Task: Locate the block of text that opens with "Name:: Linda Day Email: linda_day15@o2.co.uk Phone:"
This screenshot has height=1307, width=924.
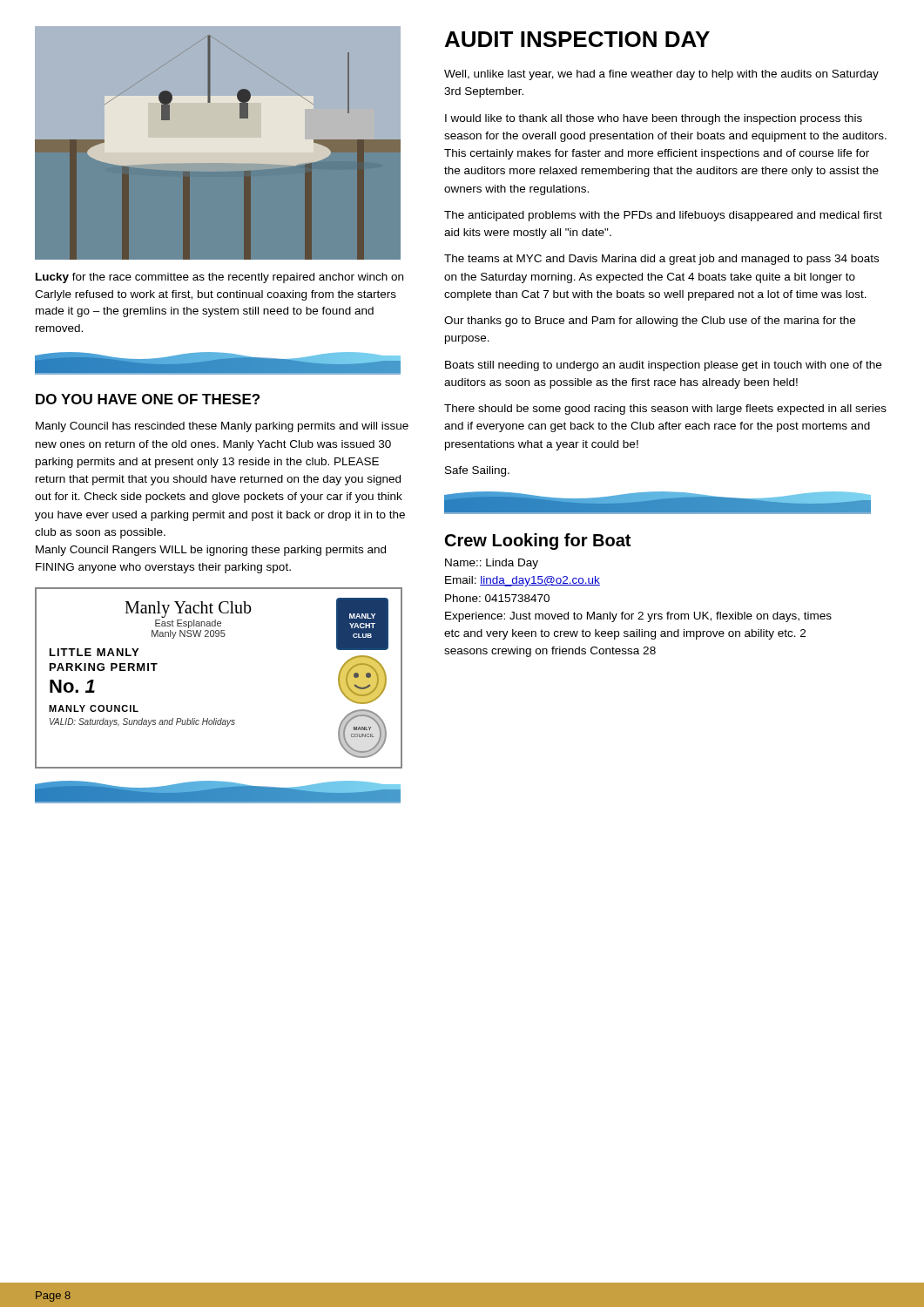Action: pos(638,607)
